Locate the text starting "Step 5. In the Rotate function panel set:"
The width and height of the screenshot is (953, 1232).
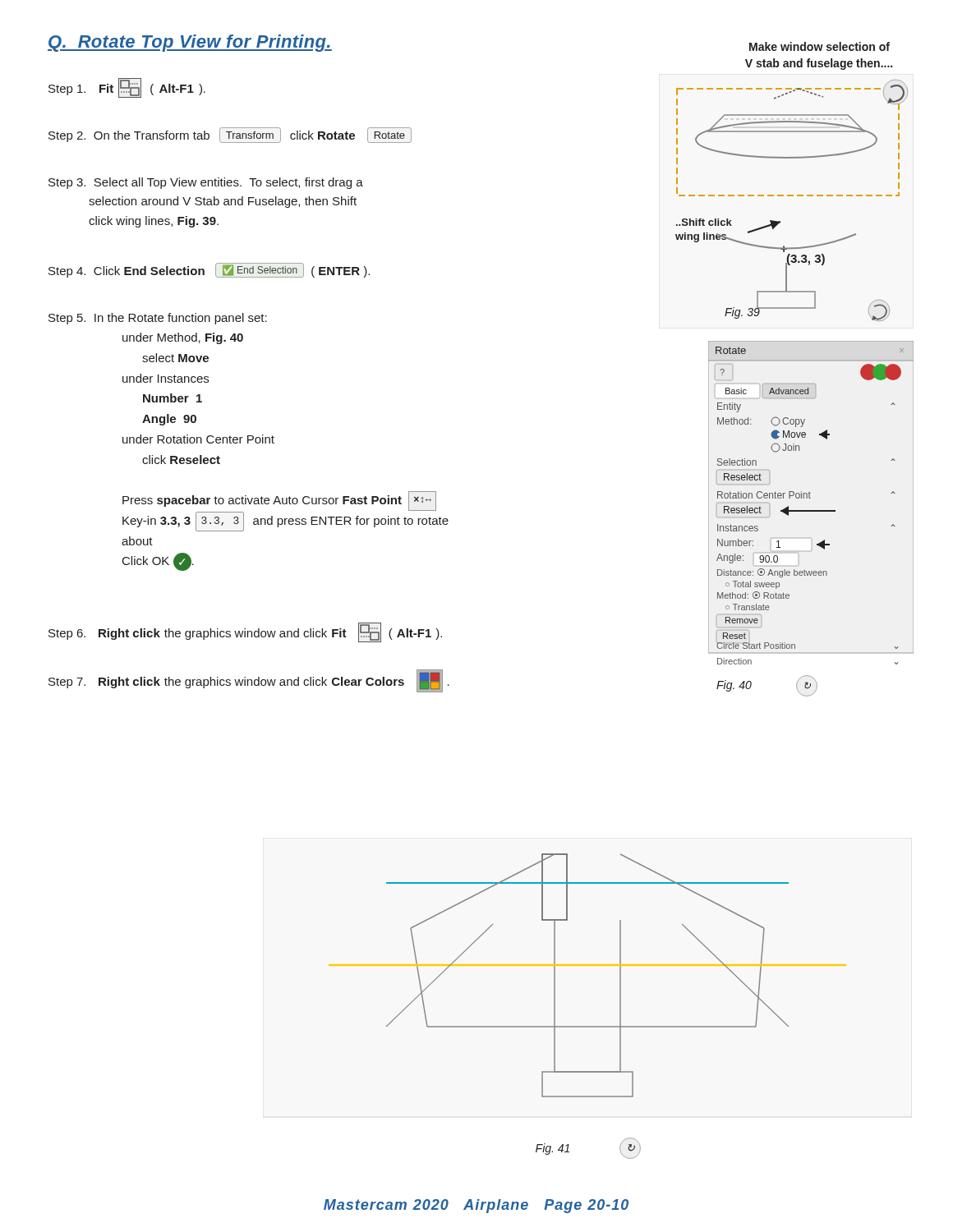coord(253,441)
